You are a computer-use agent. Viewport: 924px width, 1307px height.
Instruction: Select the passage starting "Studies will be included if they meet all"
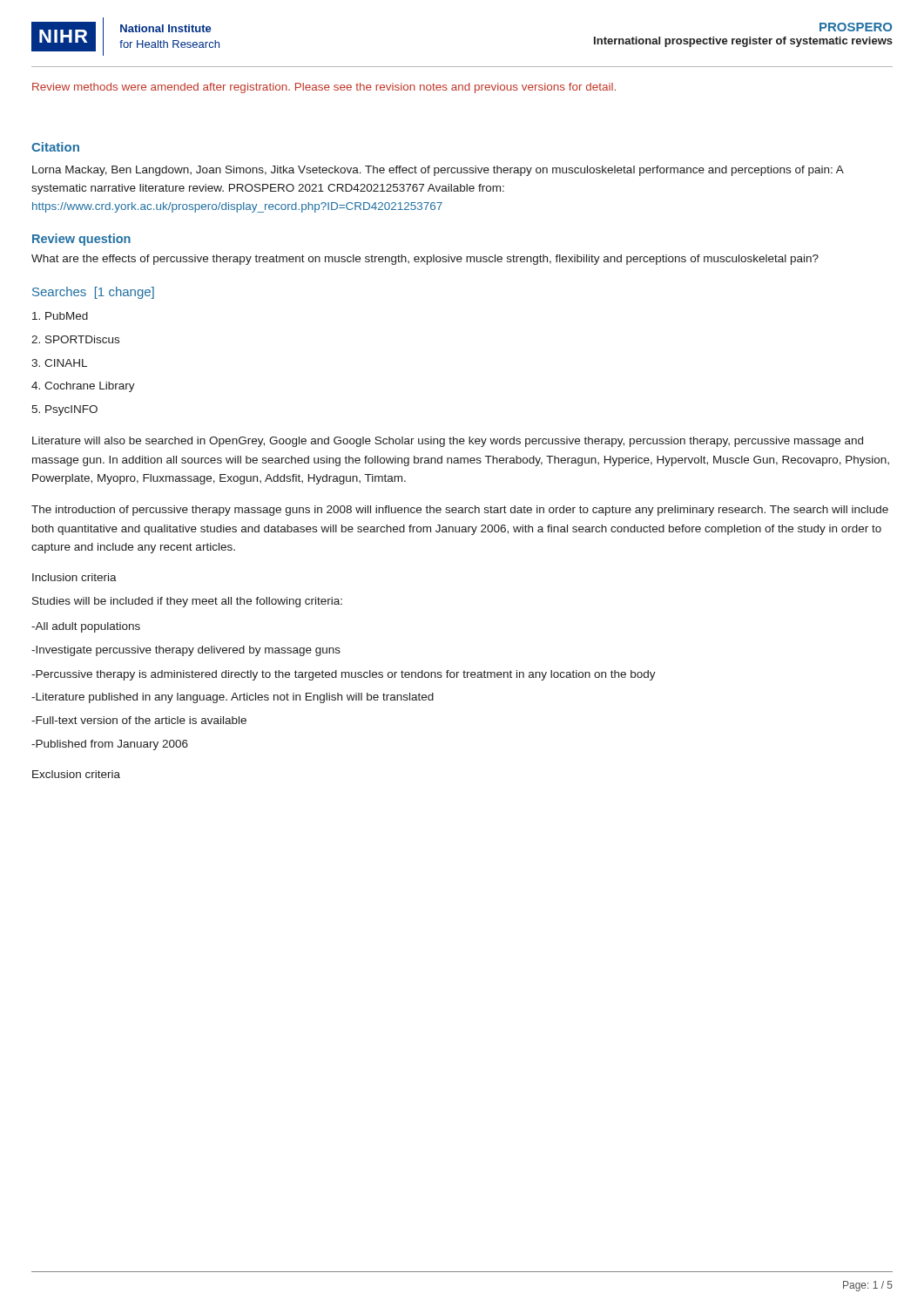pyautogui.click(x=187, y=601)
